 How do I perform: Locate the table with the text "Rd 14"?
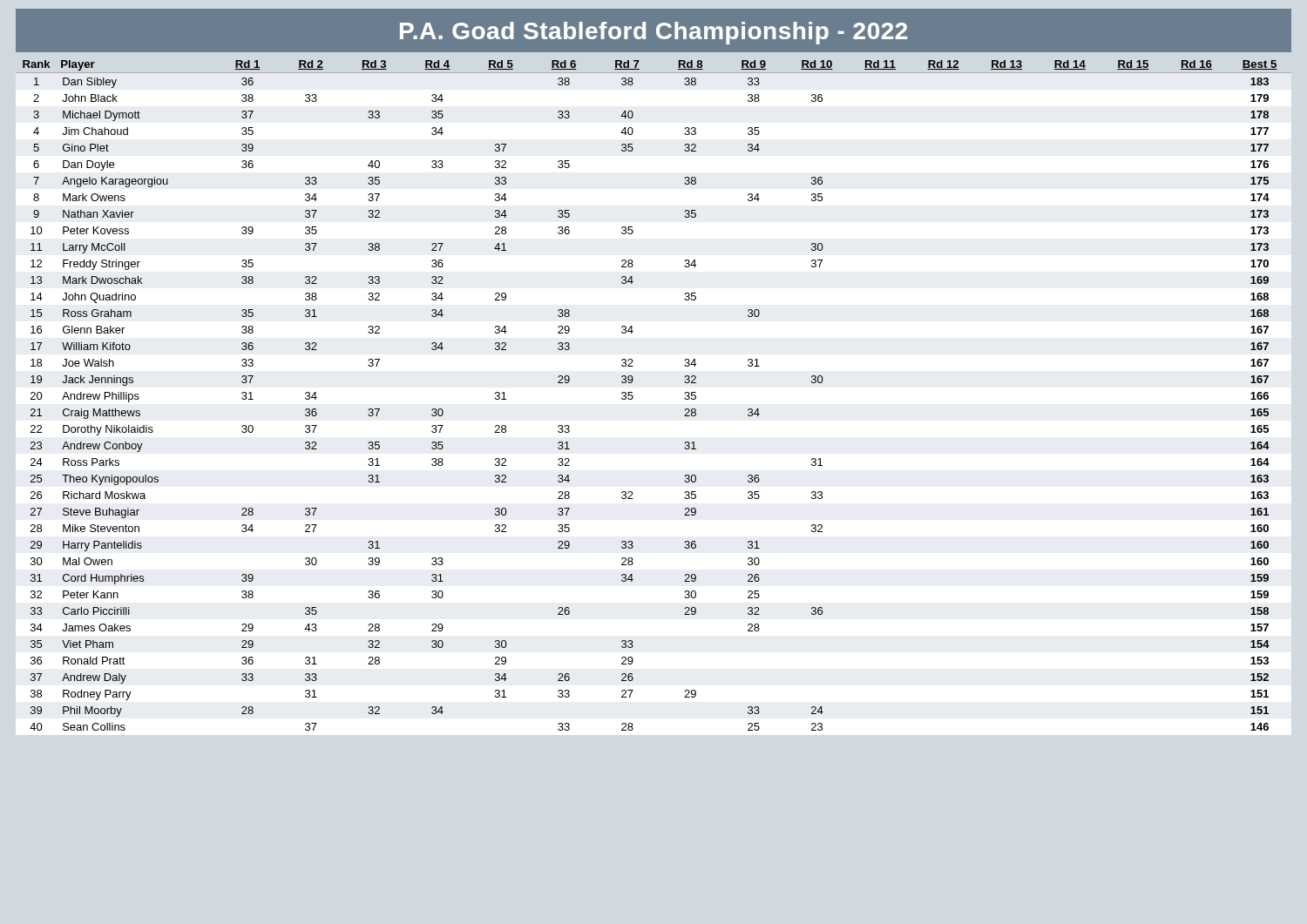point(654,395)
